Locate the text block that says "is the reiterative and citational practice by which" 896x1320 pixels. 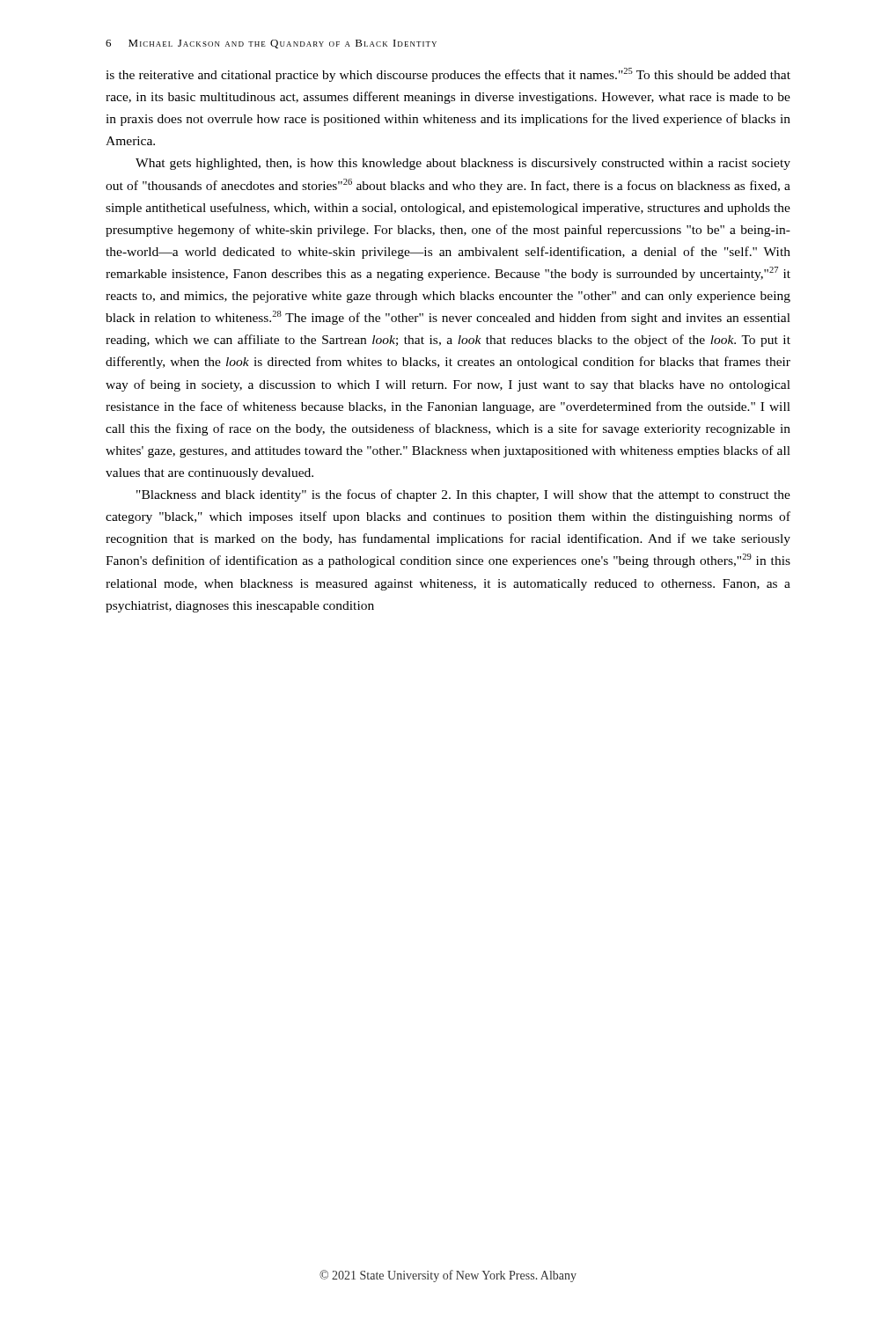(x=448, y=340)
